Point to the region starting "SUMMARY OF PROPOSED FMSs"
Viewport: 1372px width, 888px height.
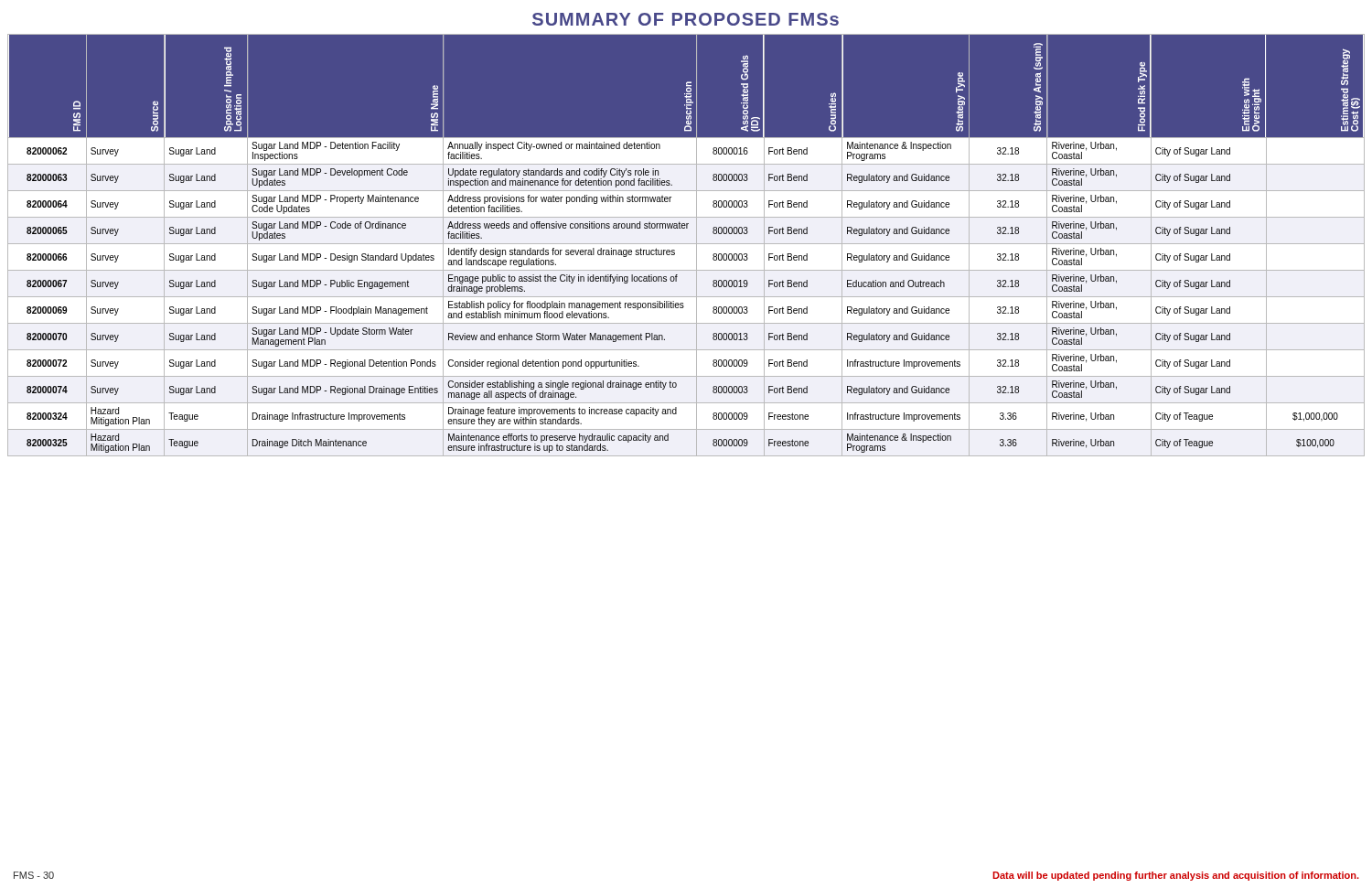686,19
